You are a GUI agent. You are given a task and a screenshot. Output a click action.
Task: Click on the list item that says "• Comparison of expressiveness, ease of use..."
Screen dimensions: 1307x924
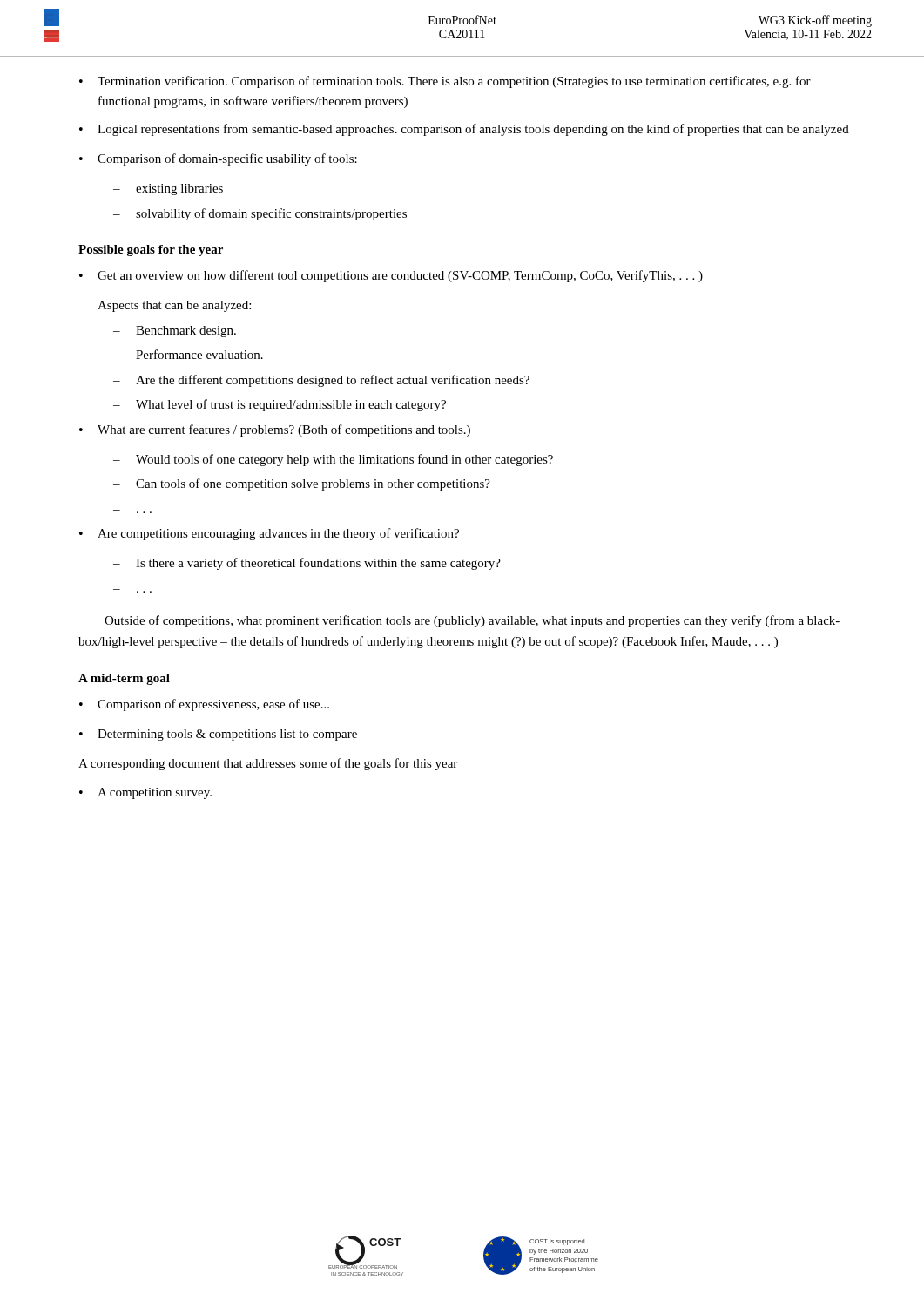click(204, 705)
